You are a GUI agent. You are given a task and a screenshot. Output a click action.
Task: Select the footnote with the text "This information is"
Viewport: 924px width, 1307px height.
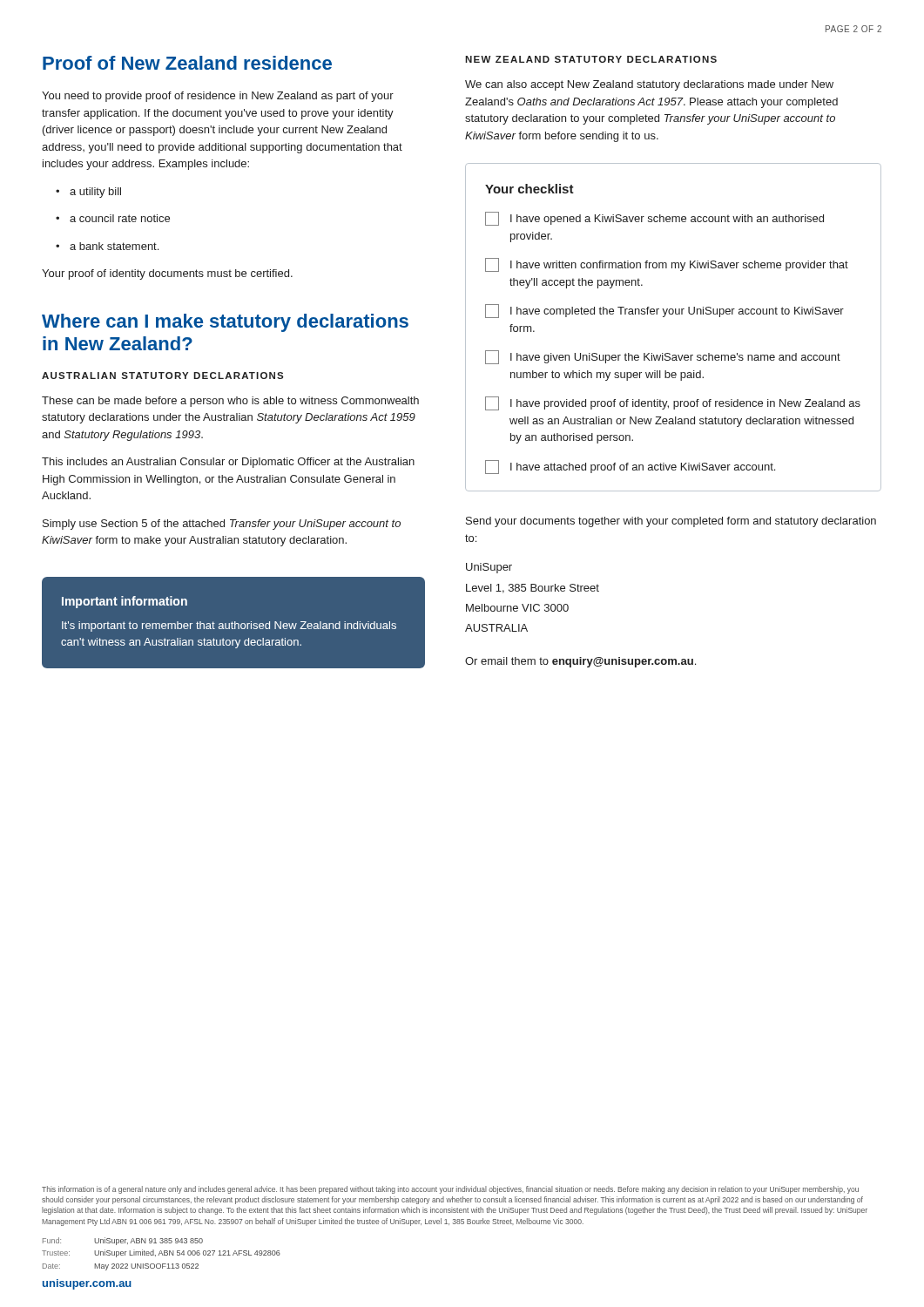455,1205
